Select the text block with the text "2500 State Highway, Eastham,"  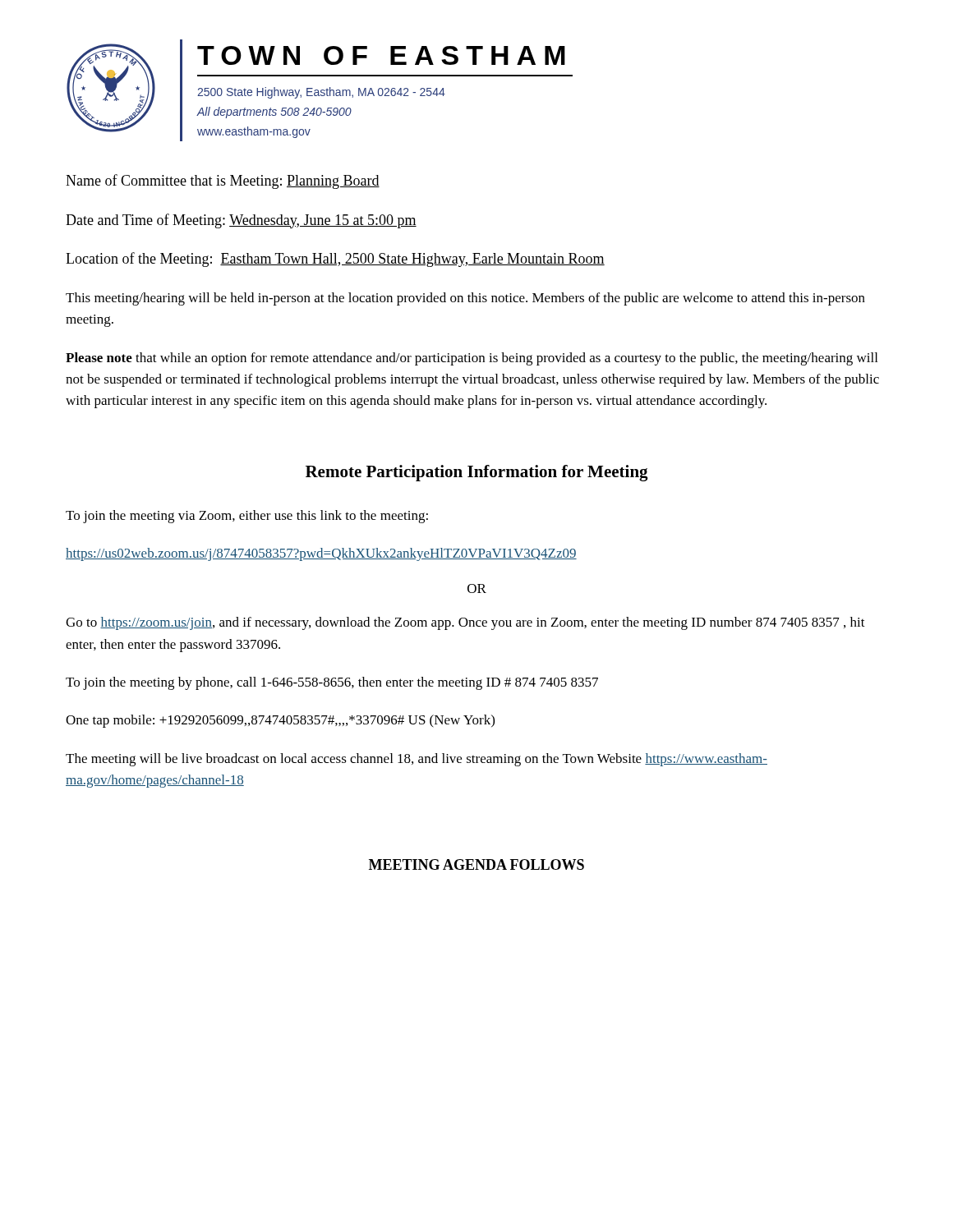321,111
